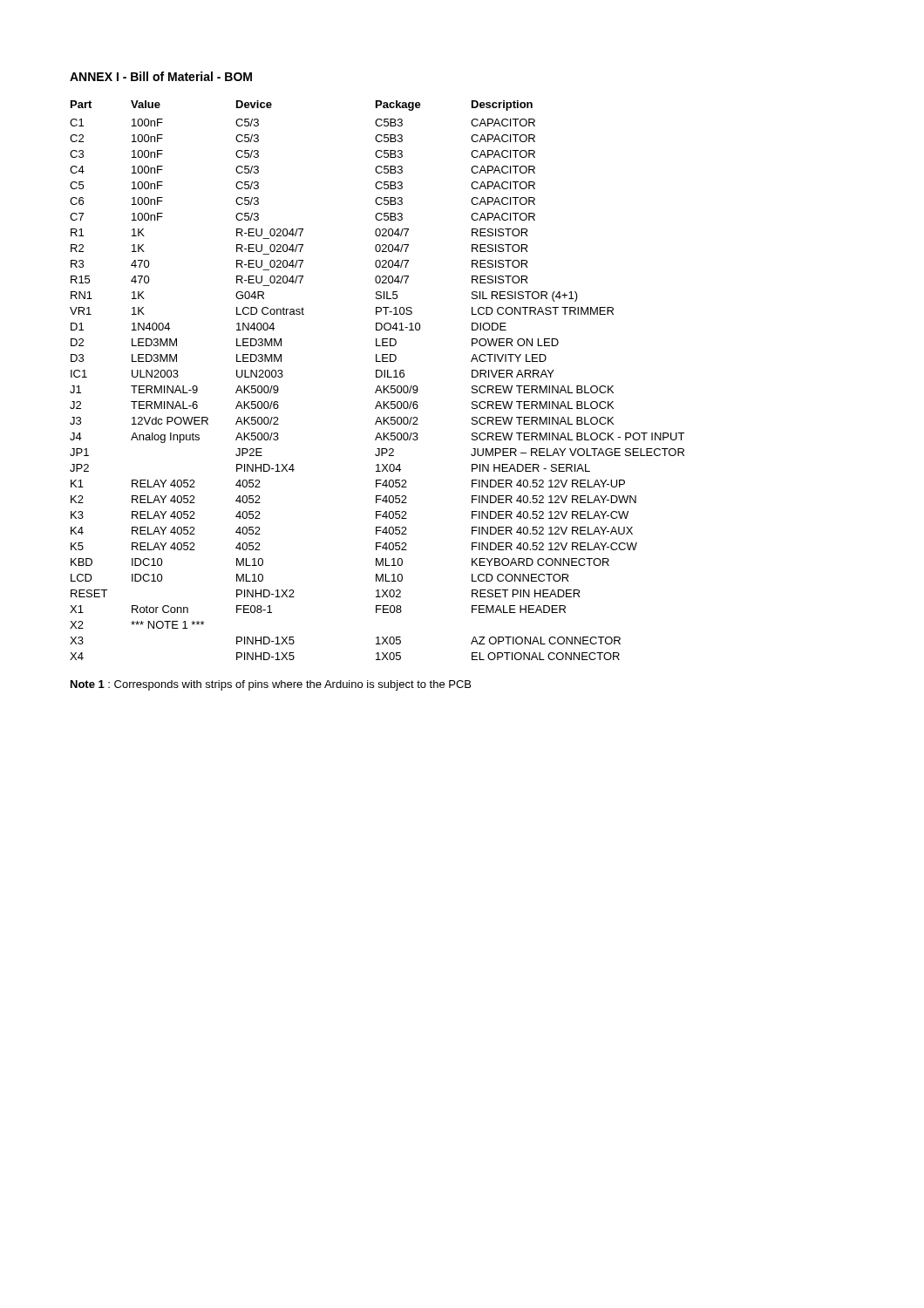Viewport: 924px width, 1308px height.
Task: Locate the table with the text "EL OPTIONAL CONNECTOR"
Action: tap(462, 380)
